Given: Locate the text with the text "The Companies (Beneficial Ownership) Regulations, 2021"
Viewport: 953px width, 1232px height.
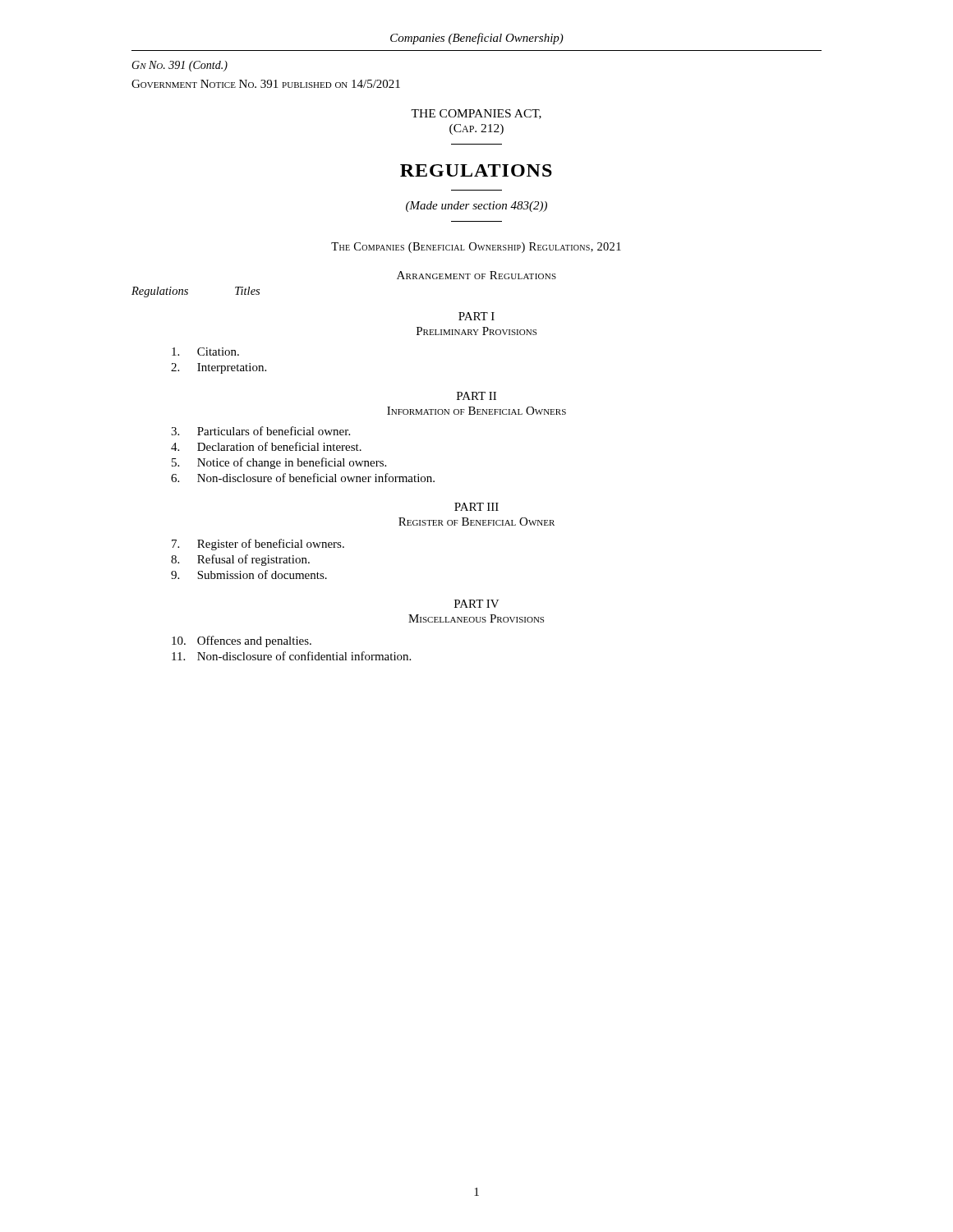Looking at the screenshot, I should tap(476, 246).
